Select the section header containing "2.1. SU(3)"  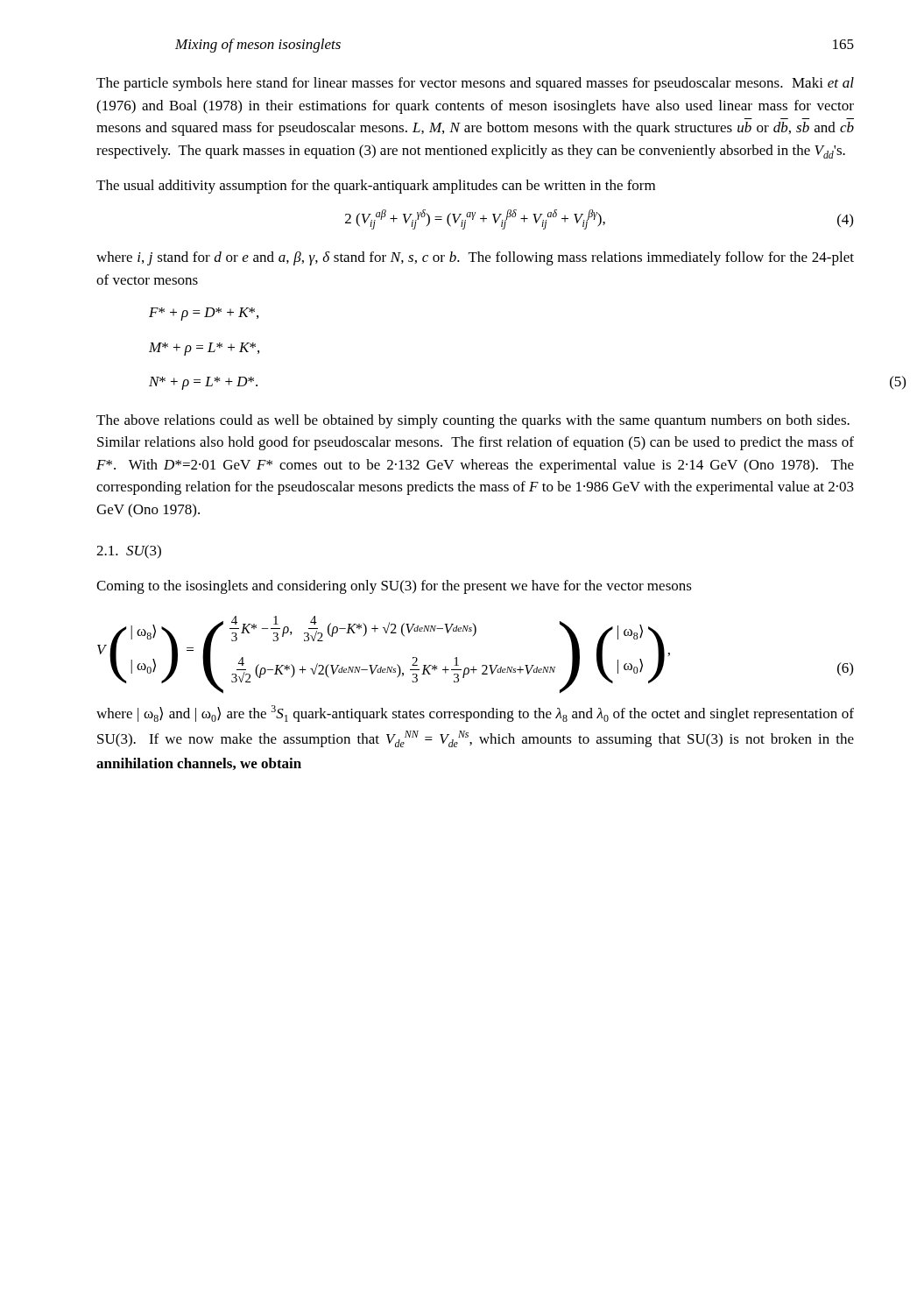(129, 551)
